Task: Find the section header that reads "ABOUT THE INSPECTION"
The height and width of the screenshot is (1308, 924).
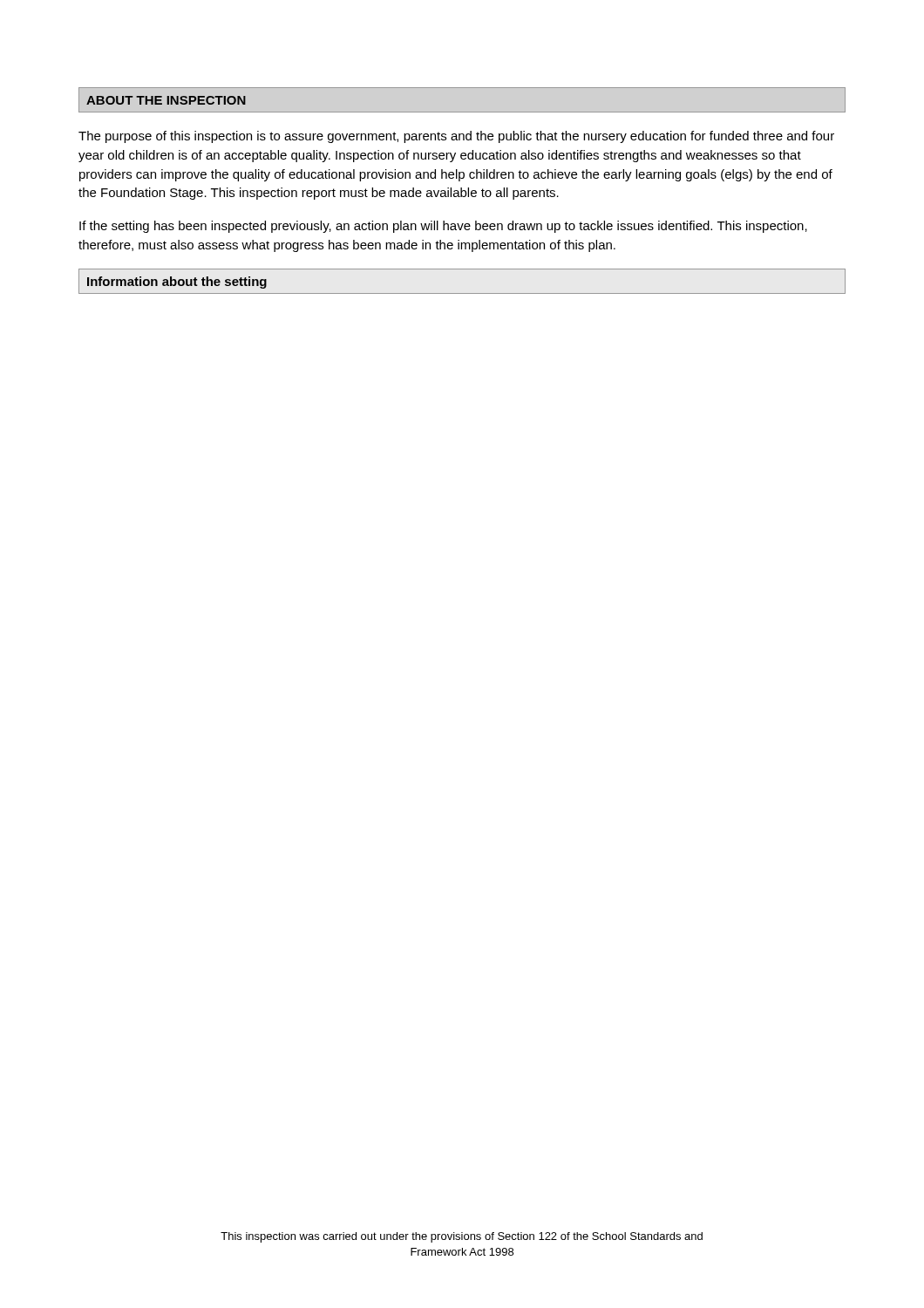Action: click(x=166, y=100)
